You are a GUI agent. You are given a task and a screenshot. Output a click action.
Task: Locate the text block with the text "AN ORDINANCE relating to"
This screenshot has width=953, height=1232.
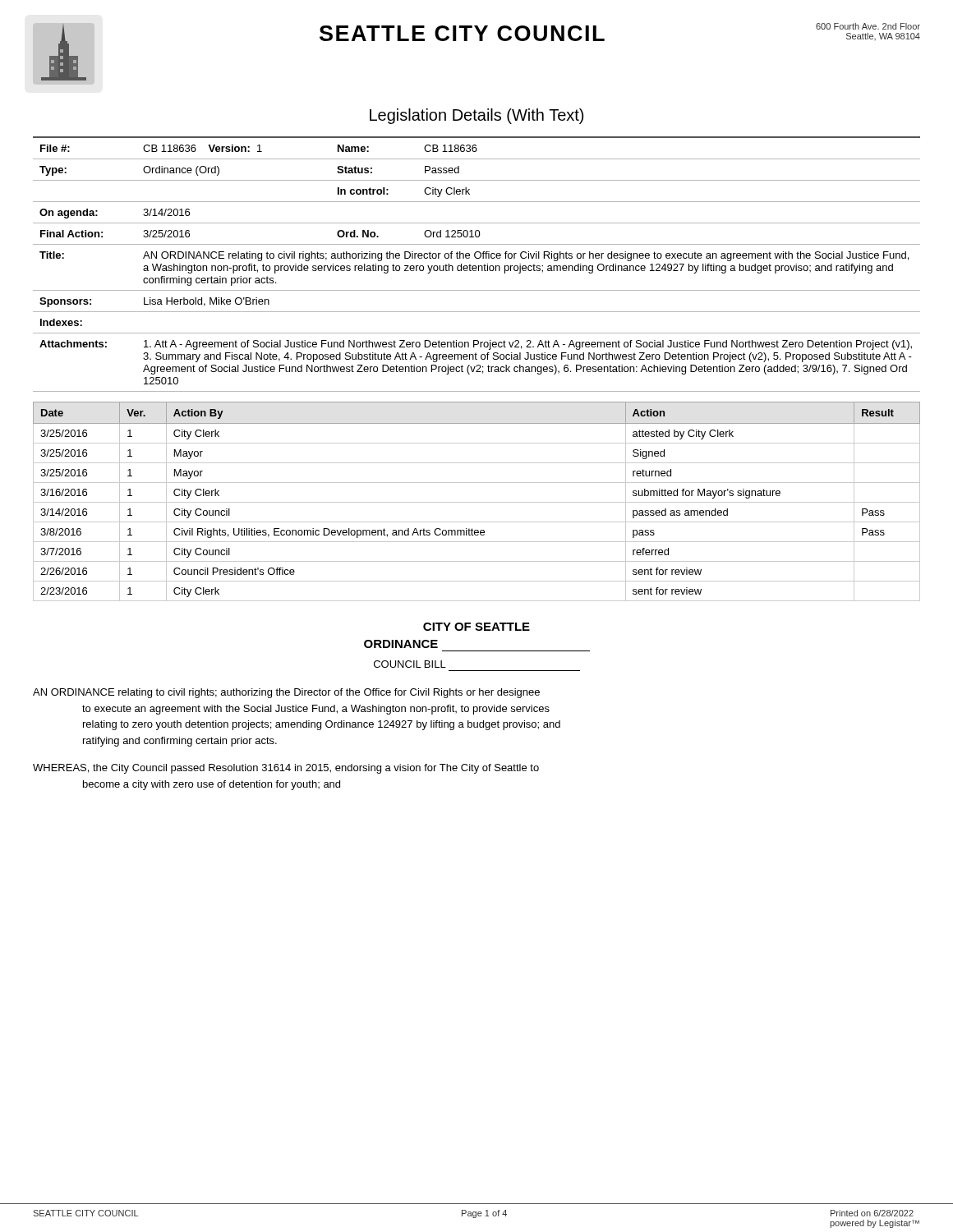click(476, 717)
